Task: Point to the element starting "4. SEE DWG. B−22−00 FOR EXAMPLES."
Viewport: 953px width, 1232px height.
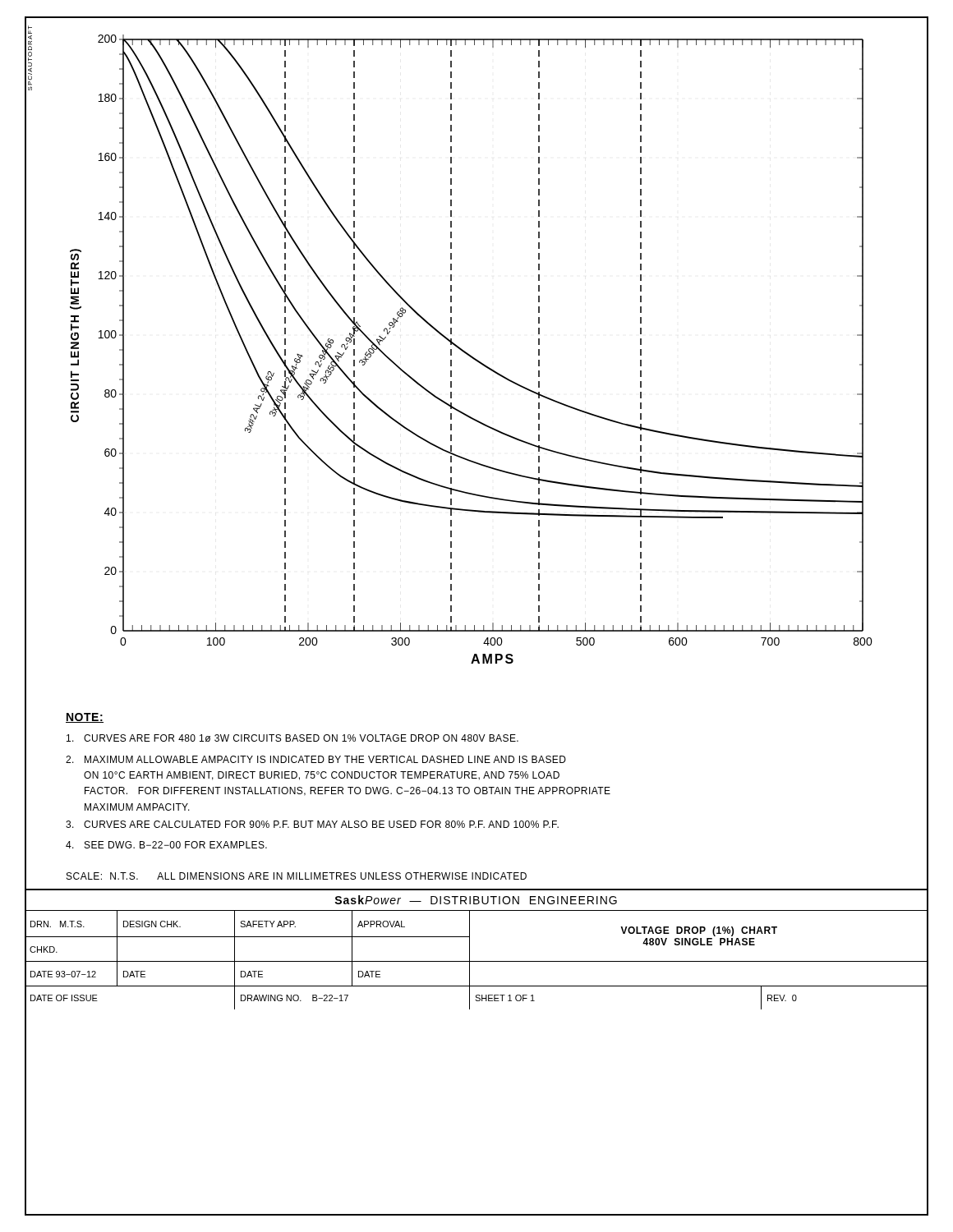Action: (x=167, y=845)
